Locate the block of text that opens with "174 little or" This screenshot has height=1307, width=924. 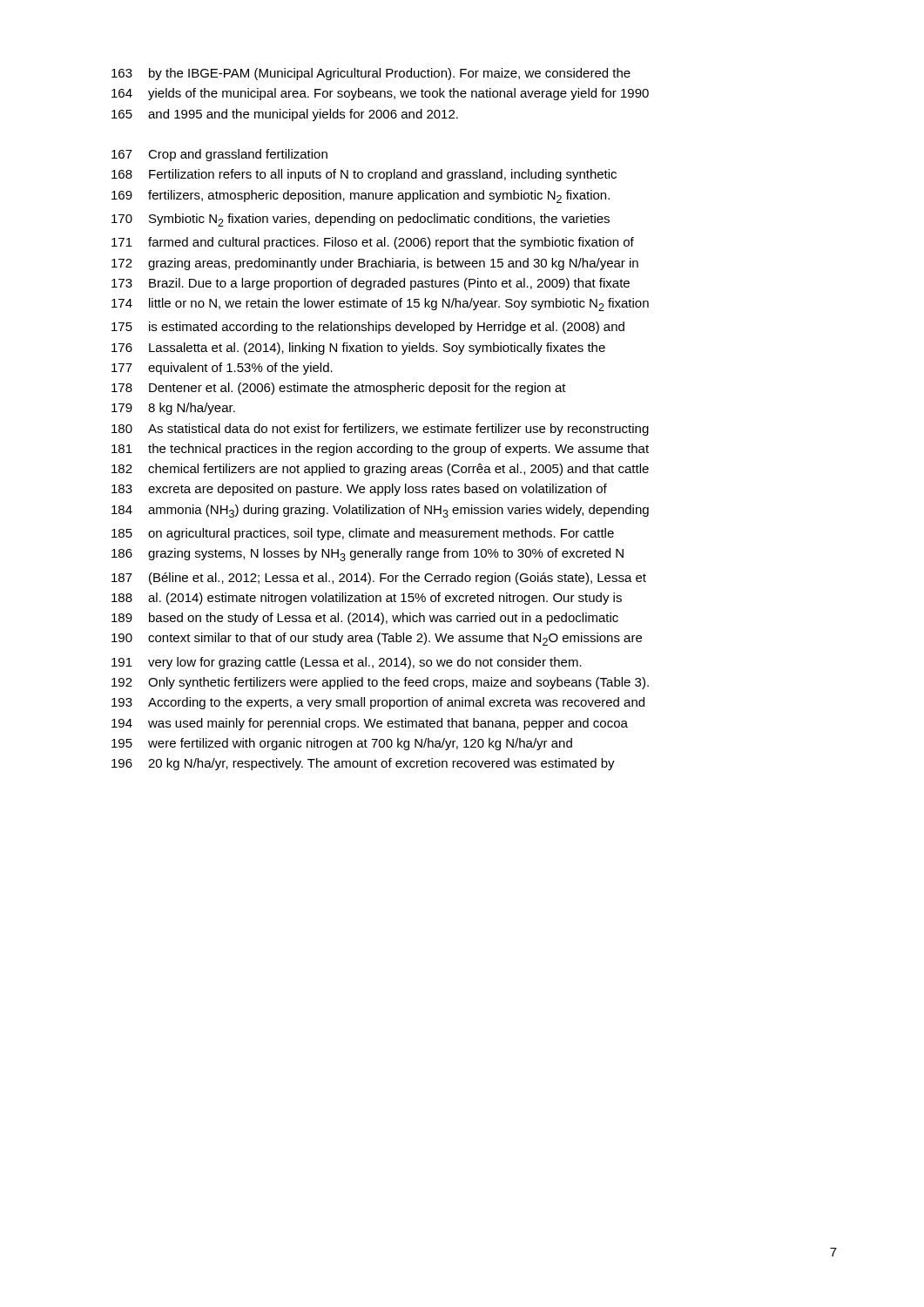[462, 305]
